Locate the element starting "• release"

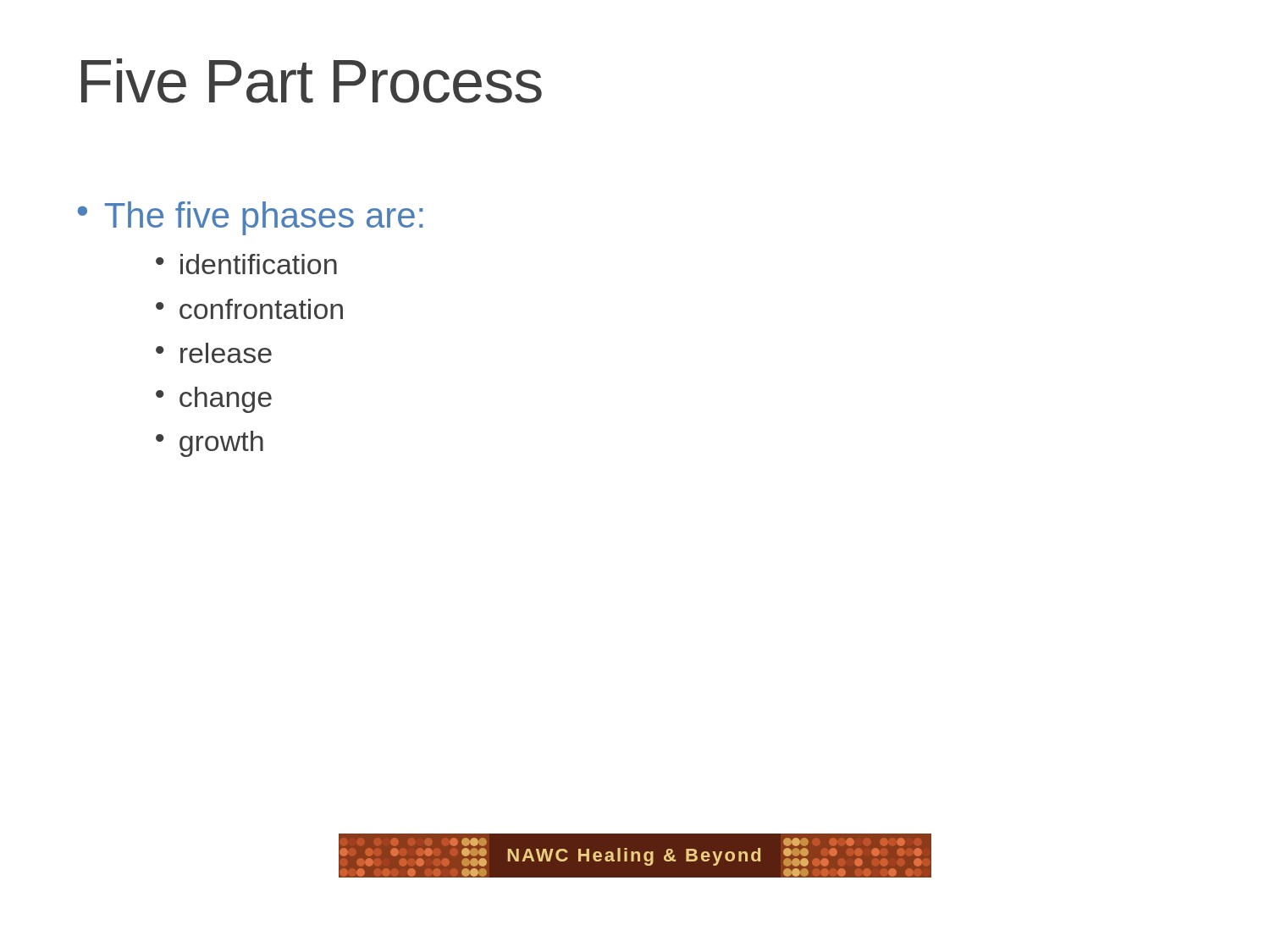click(214, 353)
